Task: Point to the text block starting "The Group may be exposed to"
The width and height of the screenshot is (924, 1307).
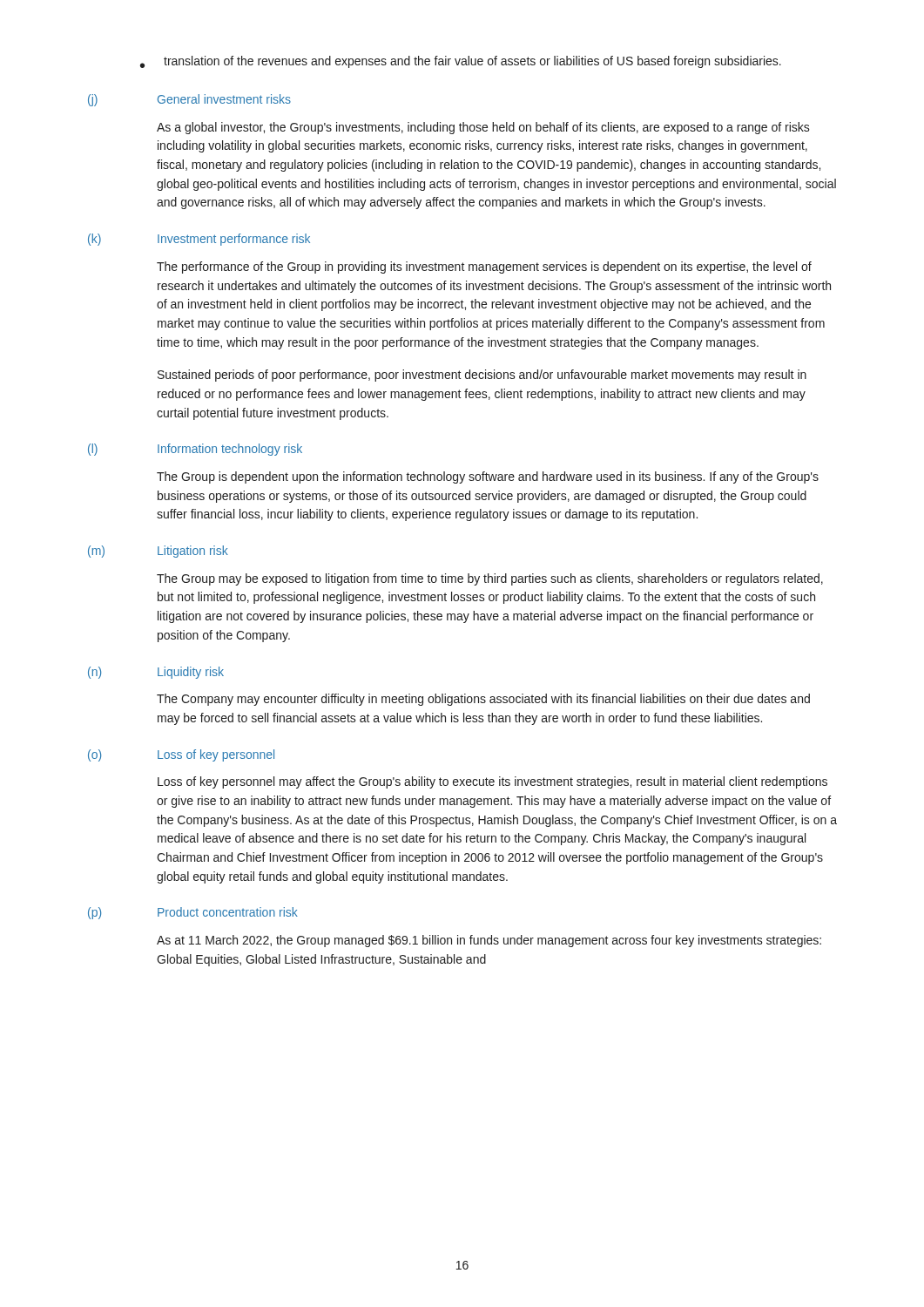Action: pyautogui.click(x=462, y=612)
